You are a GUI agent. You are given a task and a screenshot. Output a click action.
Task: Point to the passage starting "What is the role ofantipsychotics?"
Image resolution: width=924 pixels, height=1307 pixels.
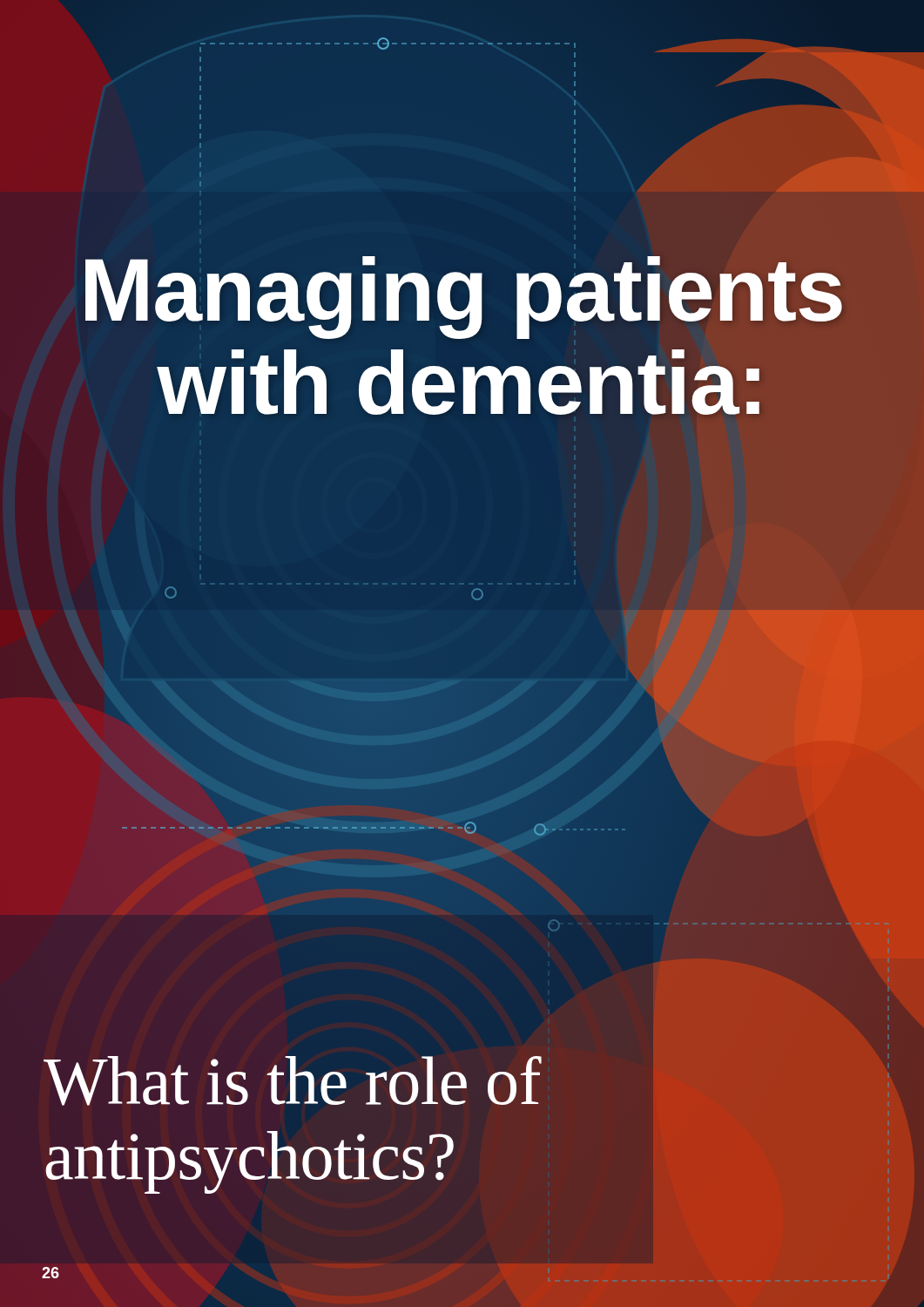click(x=462, y=1119)
